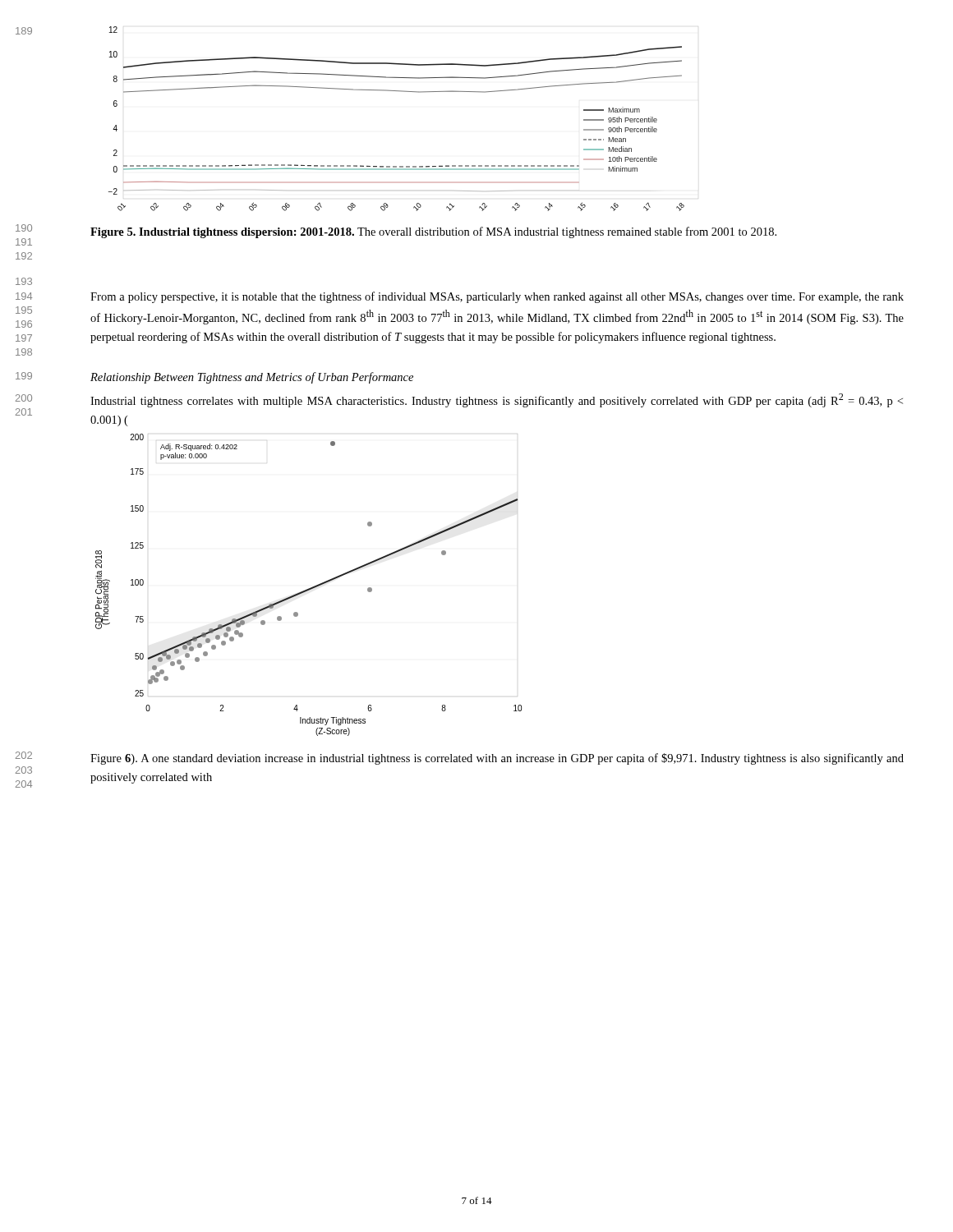Locate the block of text that opens with "Industrial tightness correlates with multiple MSA"

click(x=497, y=408)
